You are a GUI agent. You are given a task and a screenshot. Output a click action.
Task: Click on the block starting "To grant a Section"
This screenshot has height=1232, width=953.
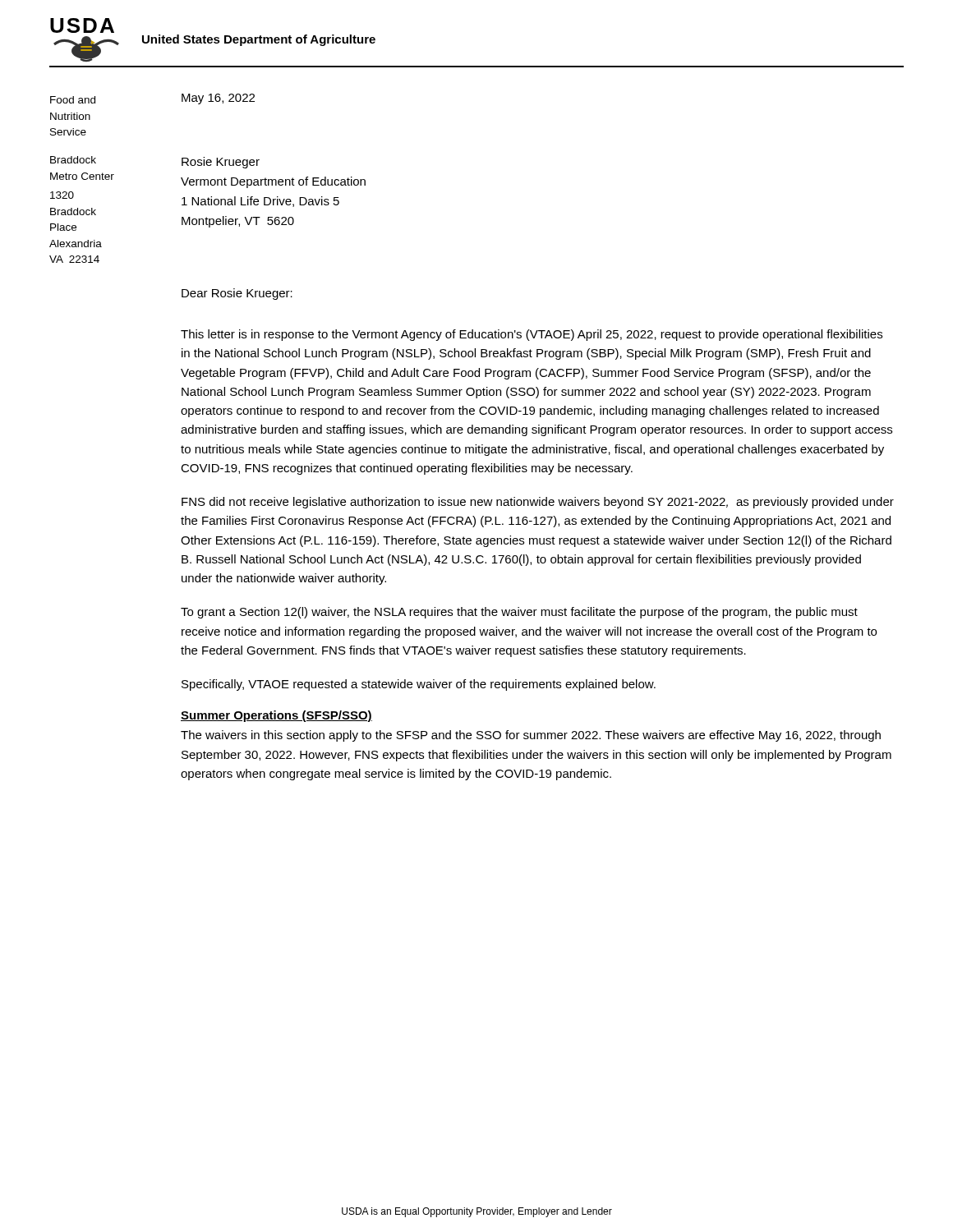coord(529,631)
